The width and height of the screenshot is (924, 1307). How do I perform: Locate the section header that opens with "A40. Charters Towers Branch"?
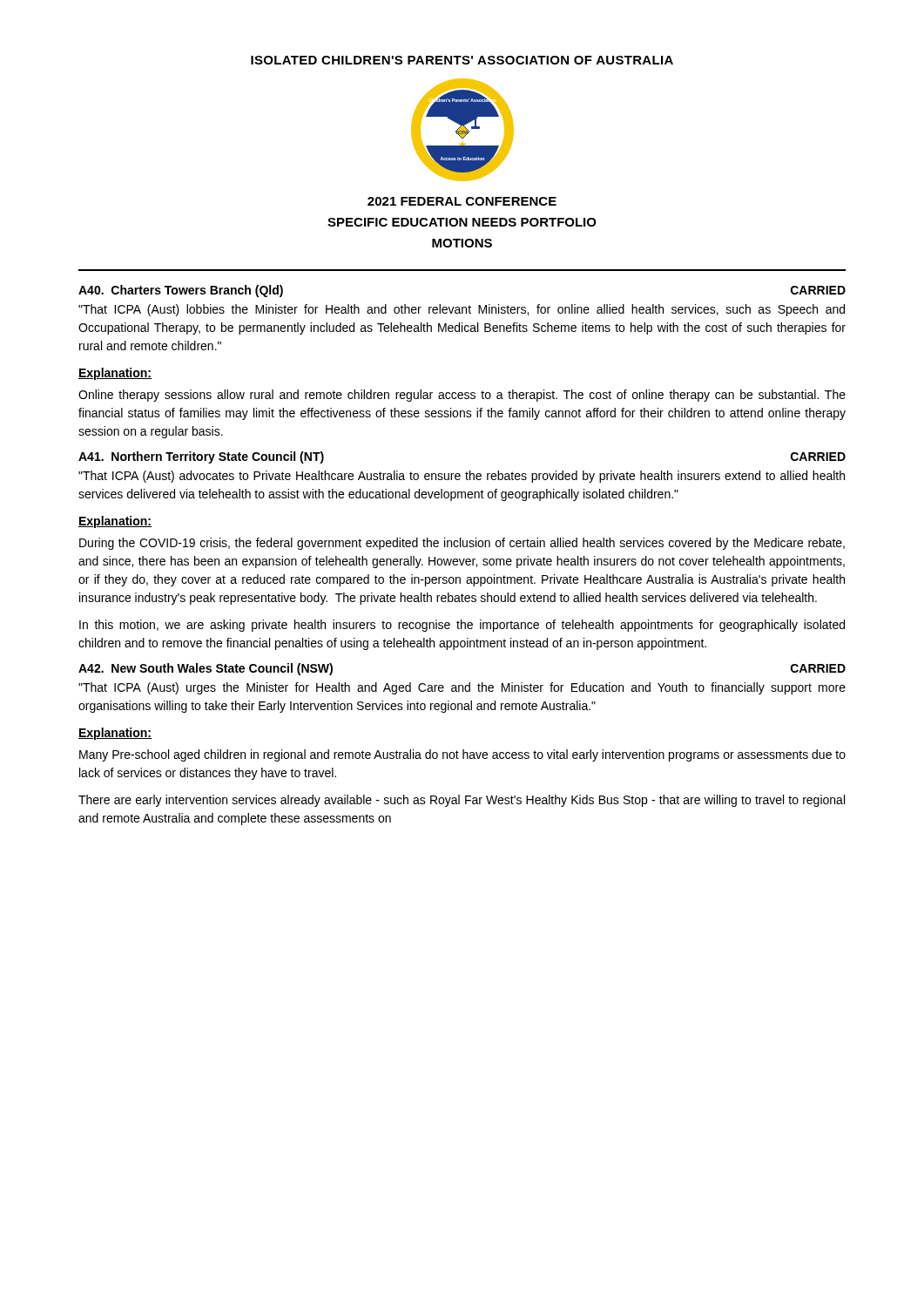point(179,291)
